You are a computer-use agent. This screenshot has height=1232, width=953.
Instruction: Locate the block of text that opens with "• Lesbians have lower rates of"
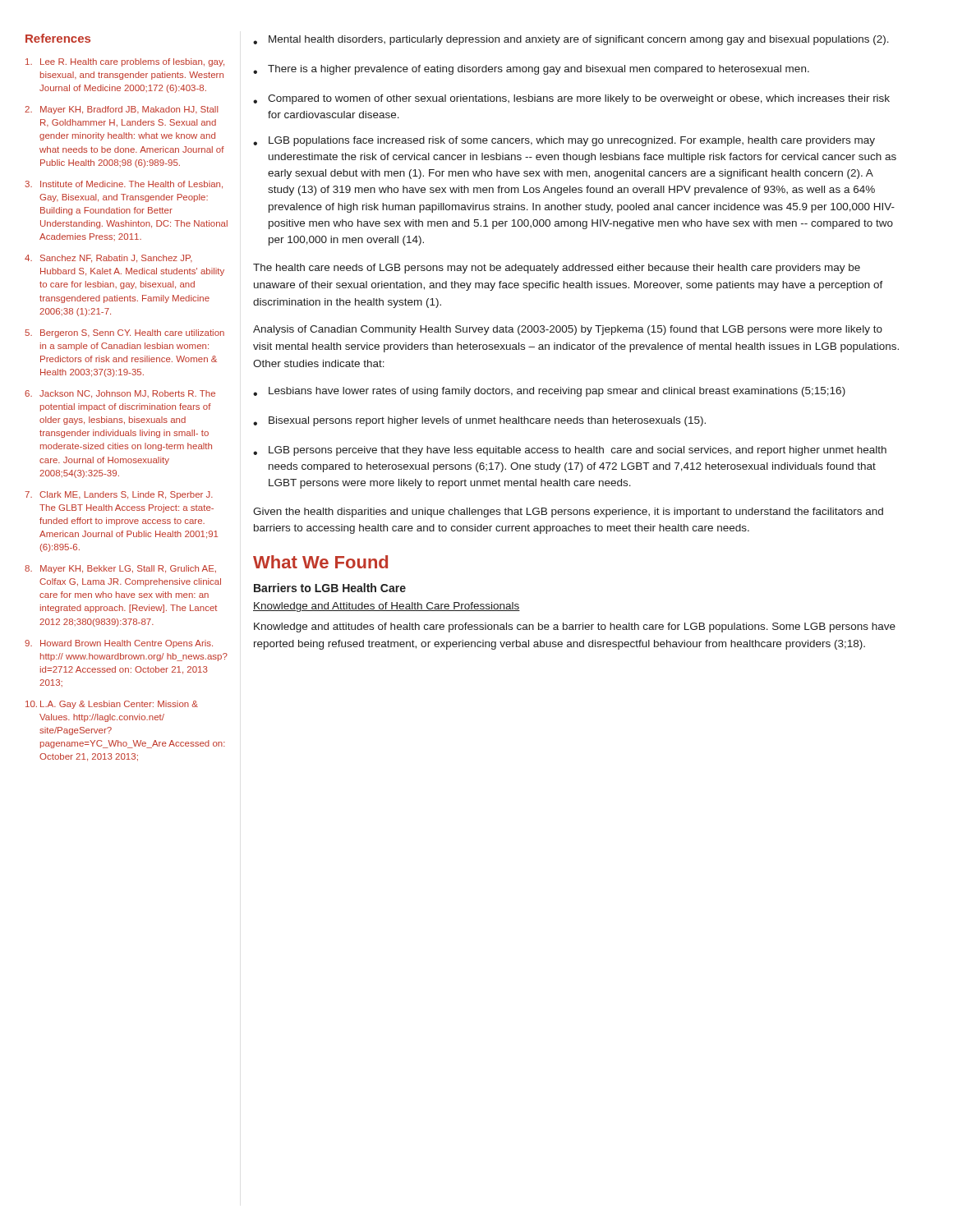549,393
